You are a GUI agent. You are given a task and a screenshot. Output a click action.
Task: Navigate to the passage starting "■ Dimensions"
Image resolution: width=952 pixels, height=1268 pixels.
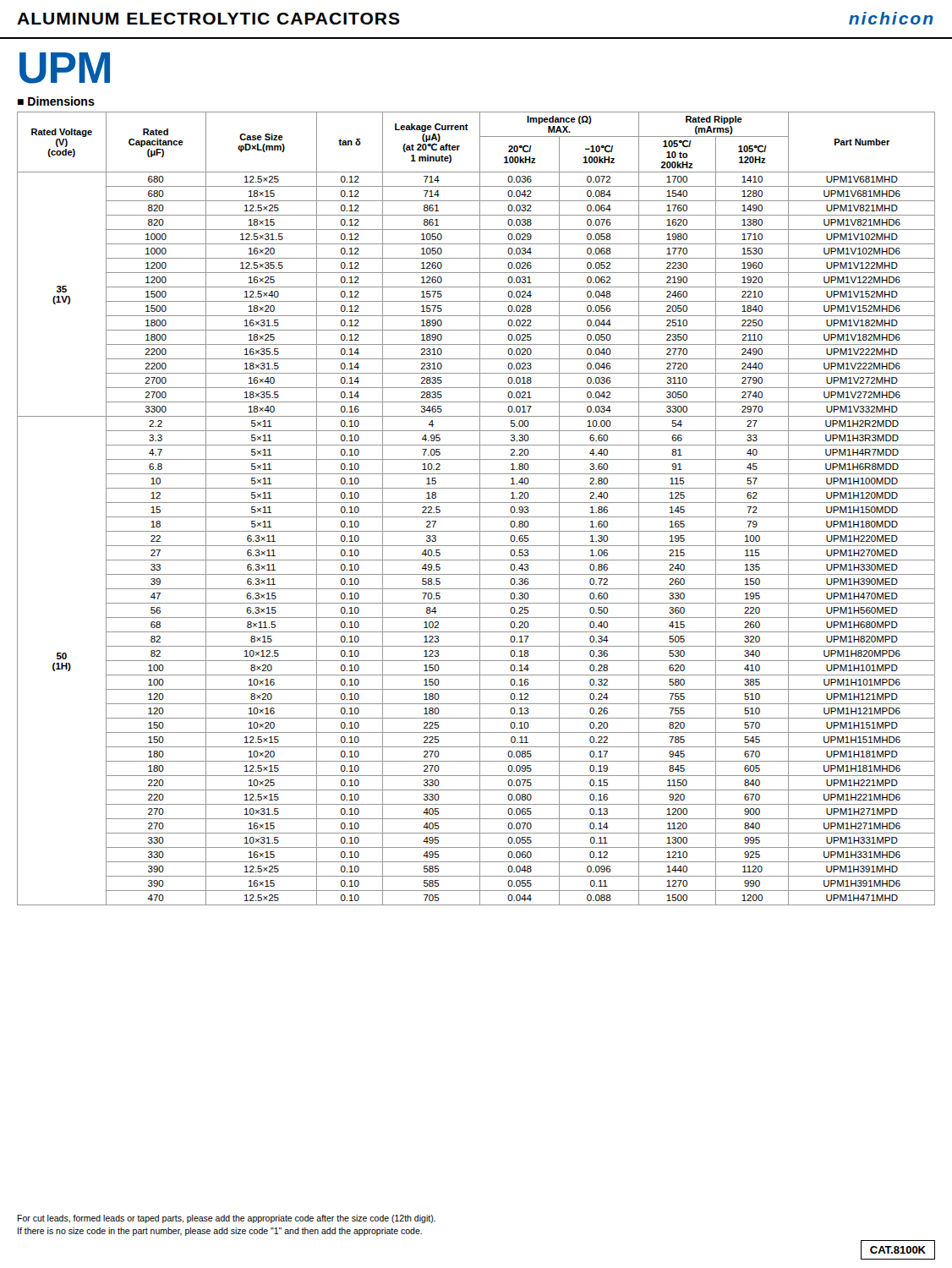56,101
